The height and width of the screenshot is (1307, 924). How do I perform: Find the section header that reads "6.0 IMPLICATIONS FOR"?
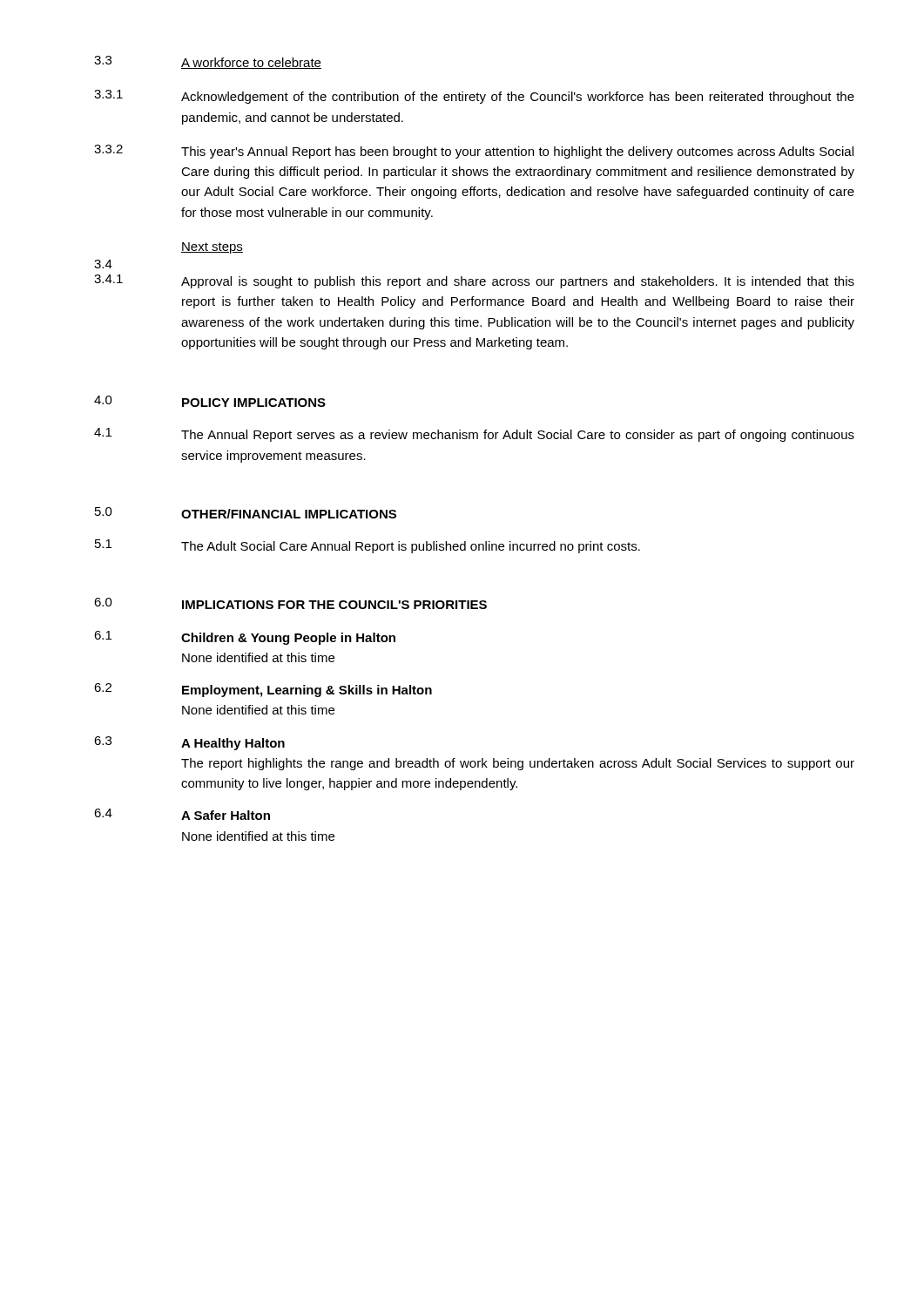(474, 605)
